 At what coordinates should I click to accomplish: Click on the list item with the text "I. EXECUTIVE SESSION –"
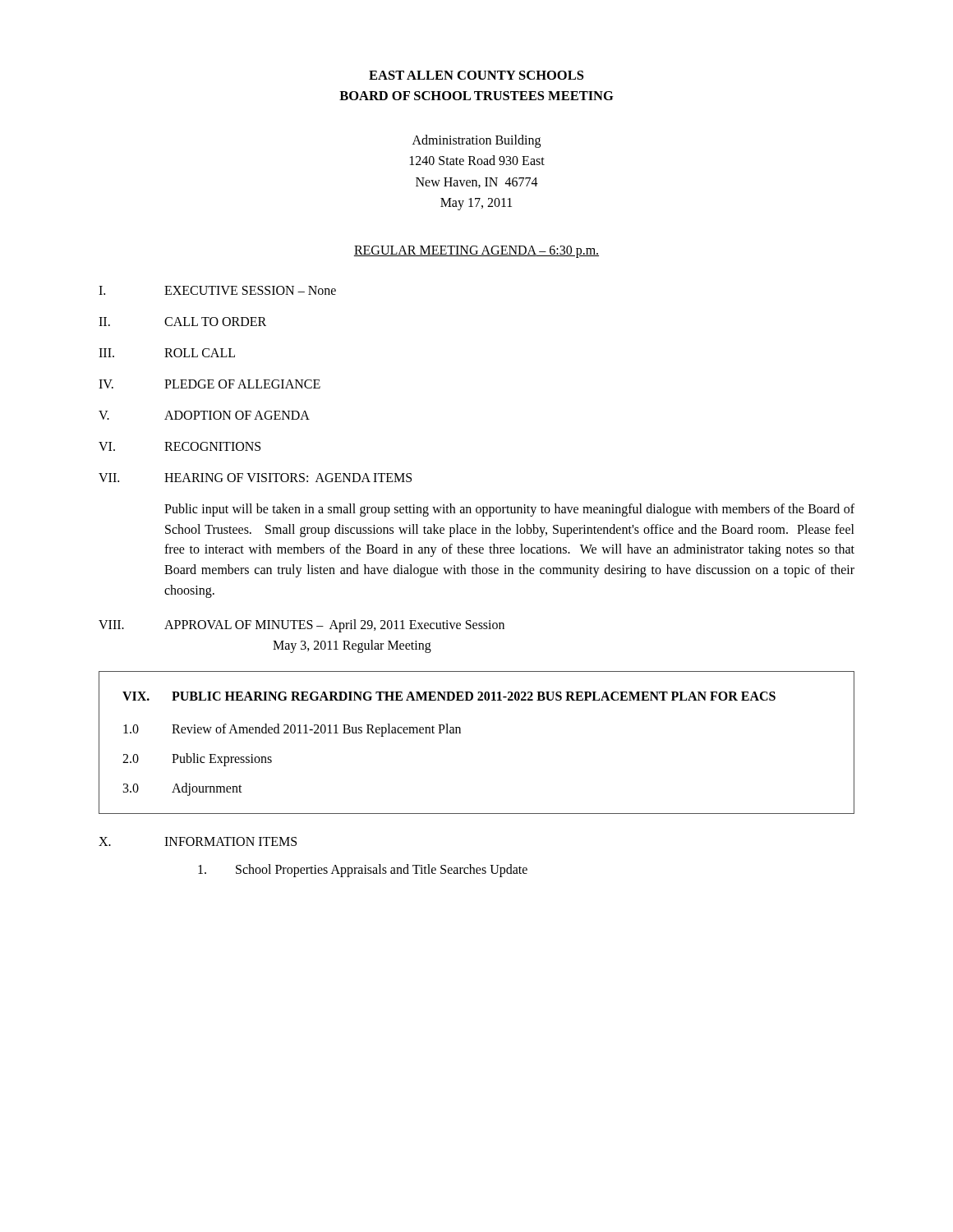point(217,290)
